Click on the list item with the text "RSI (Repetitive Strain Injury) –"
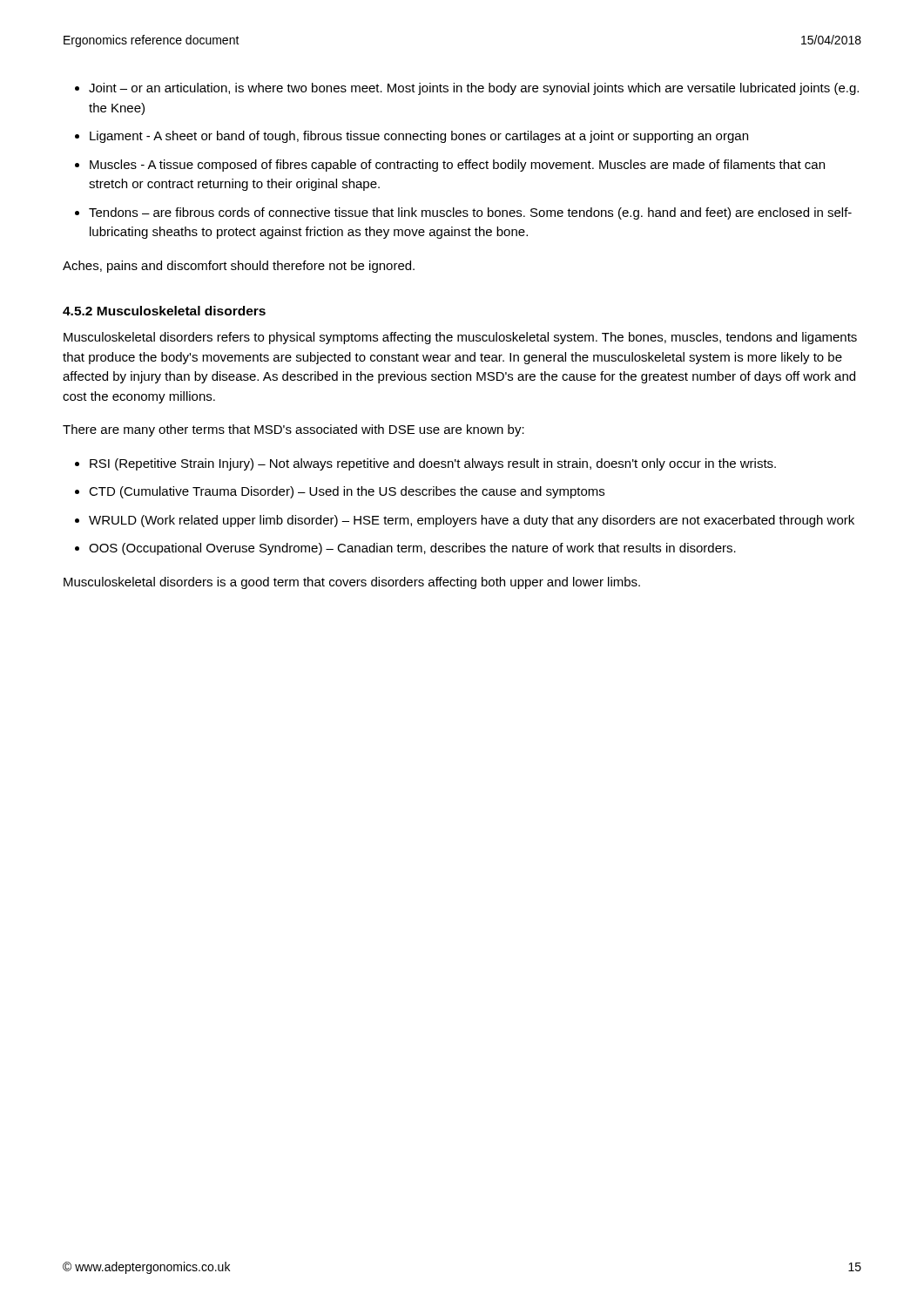Screen dimensions: 1307x924 click(433, 463)
